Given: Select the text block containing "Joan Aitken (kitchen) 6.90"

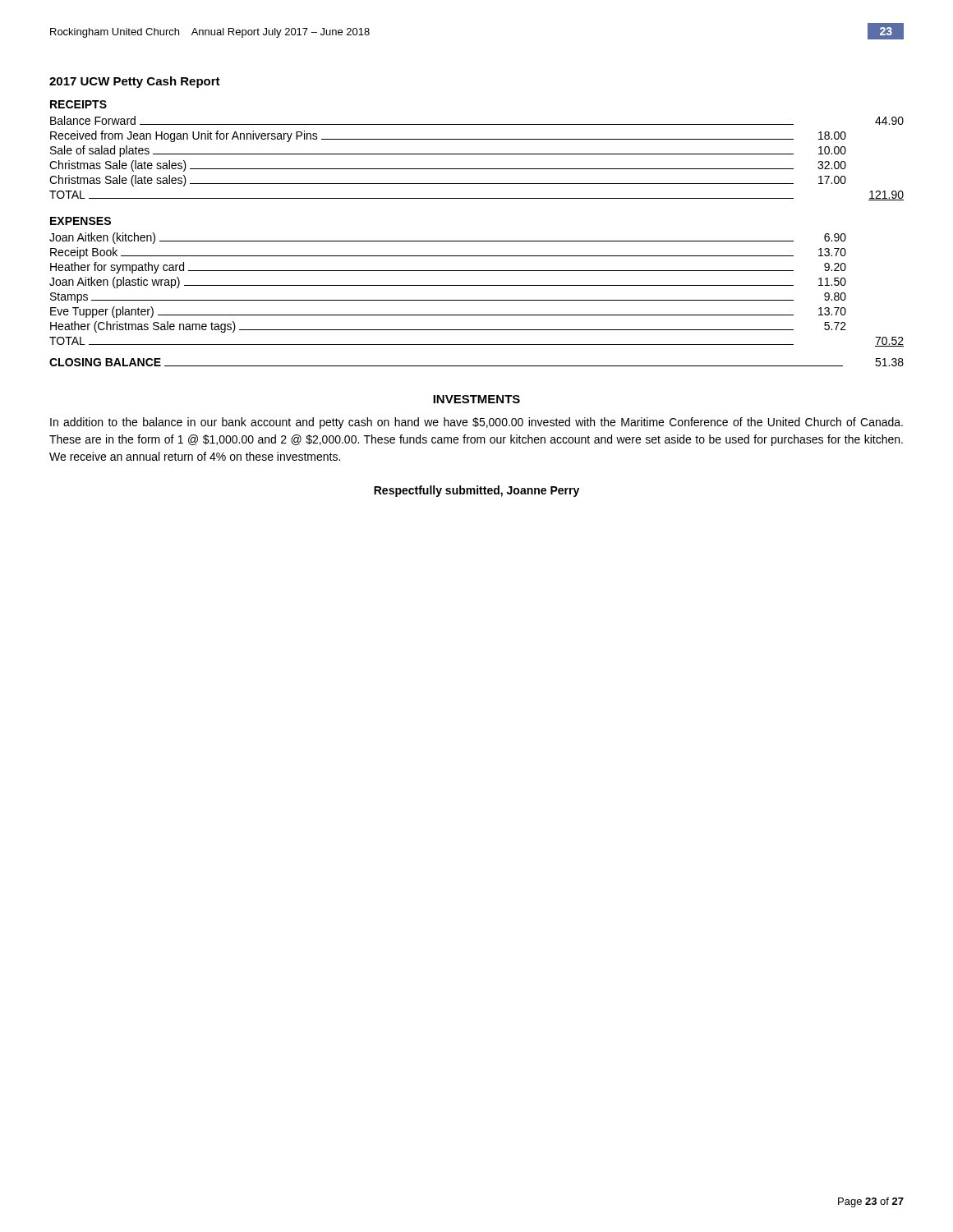Looking at the screenshot, I should click(476, 289).
